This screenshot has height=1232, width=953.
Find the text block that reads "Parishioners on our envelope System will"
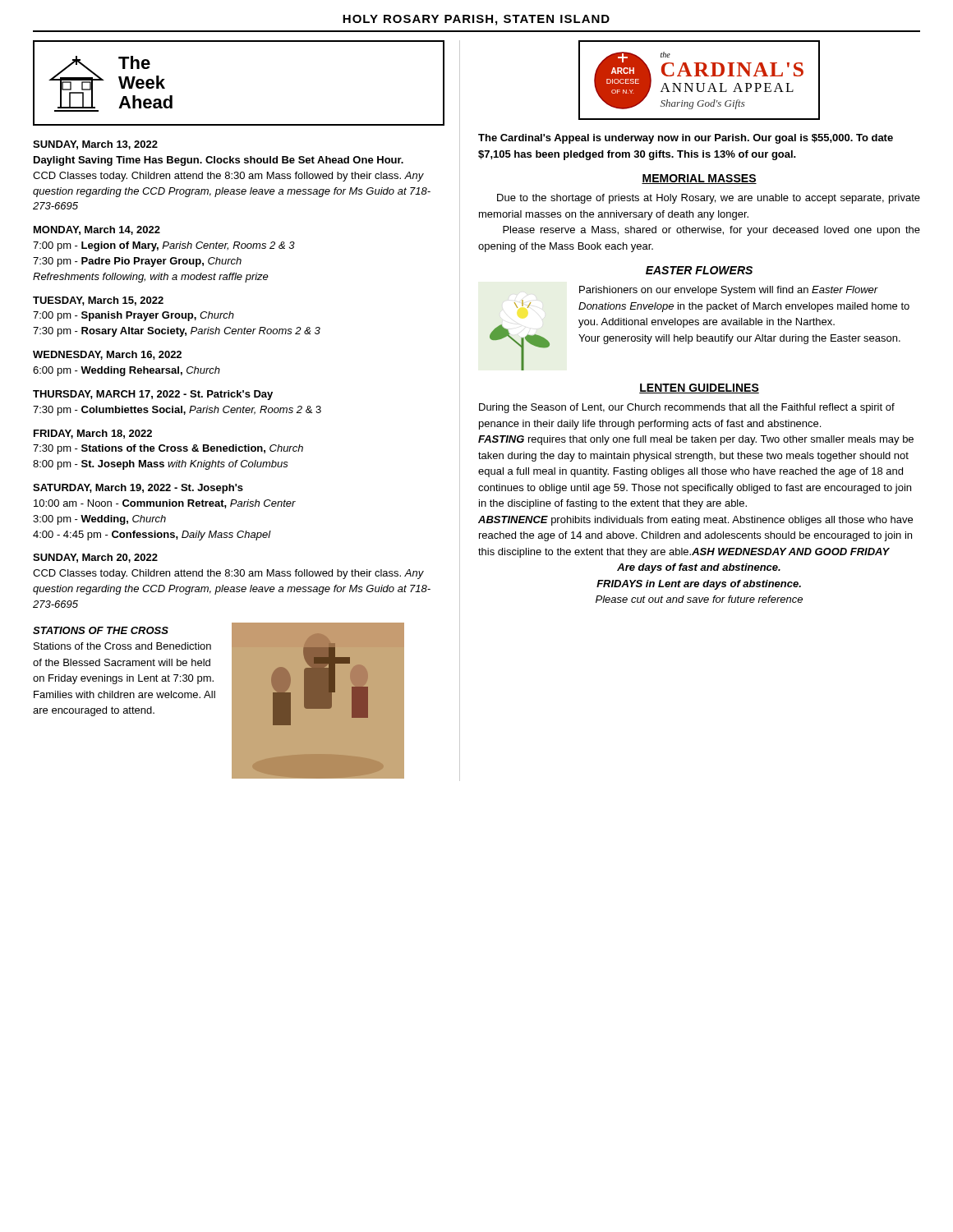[x=744, y=314]
